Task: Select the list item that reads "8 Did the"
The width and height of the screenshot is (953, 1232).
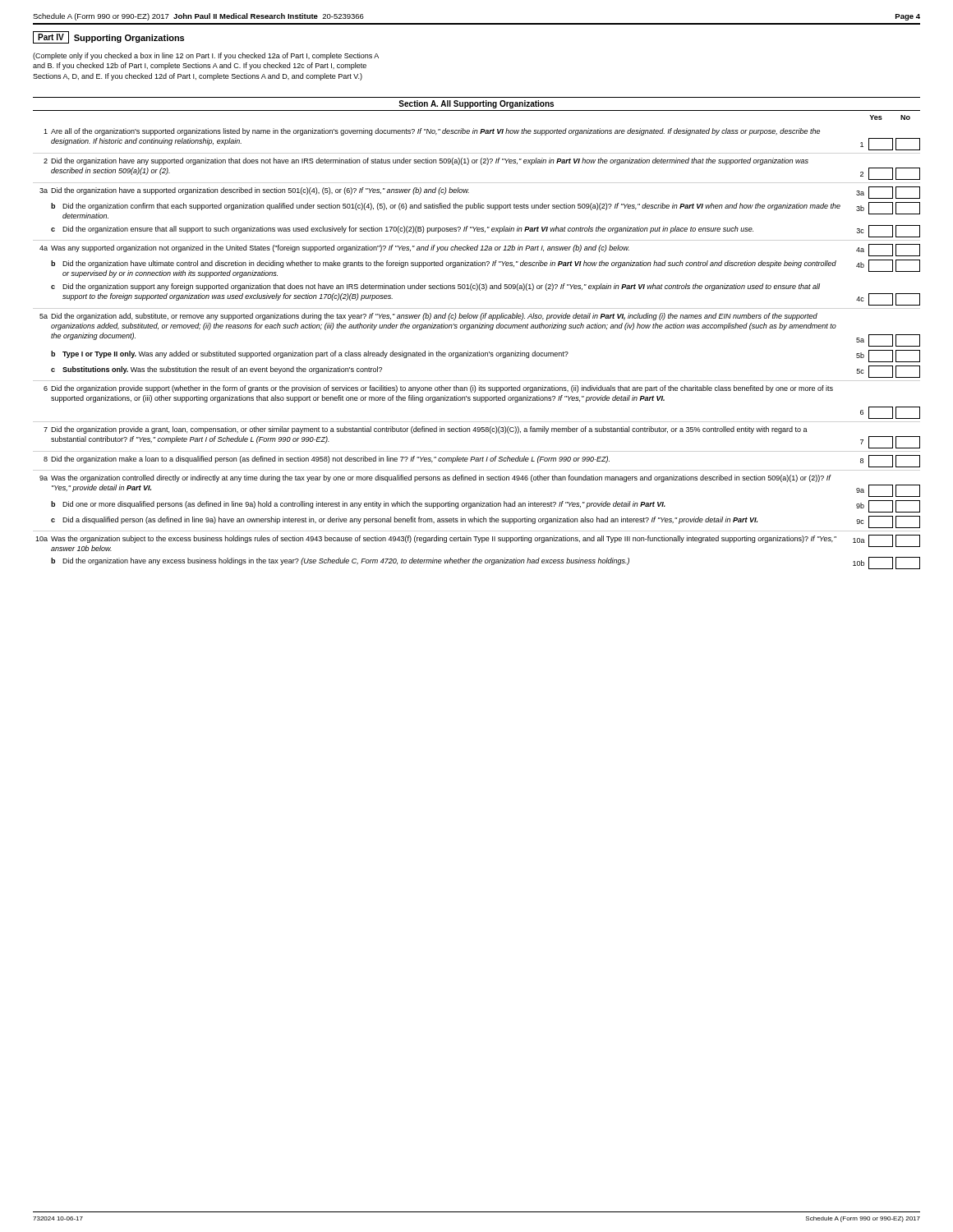Action: 476,460
